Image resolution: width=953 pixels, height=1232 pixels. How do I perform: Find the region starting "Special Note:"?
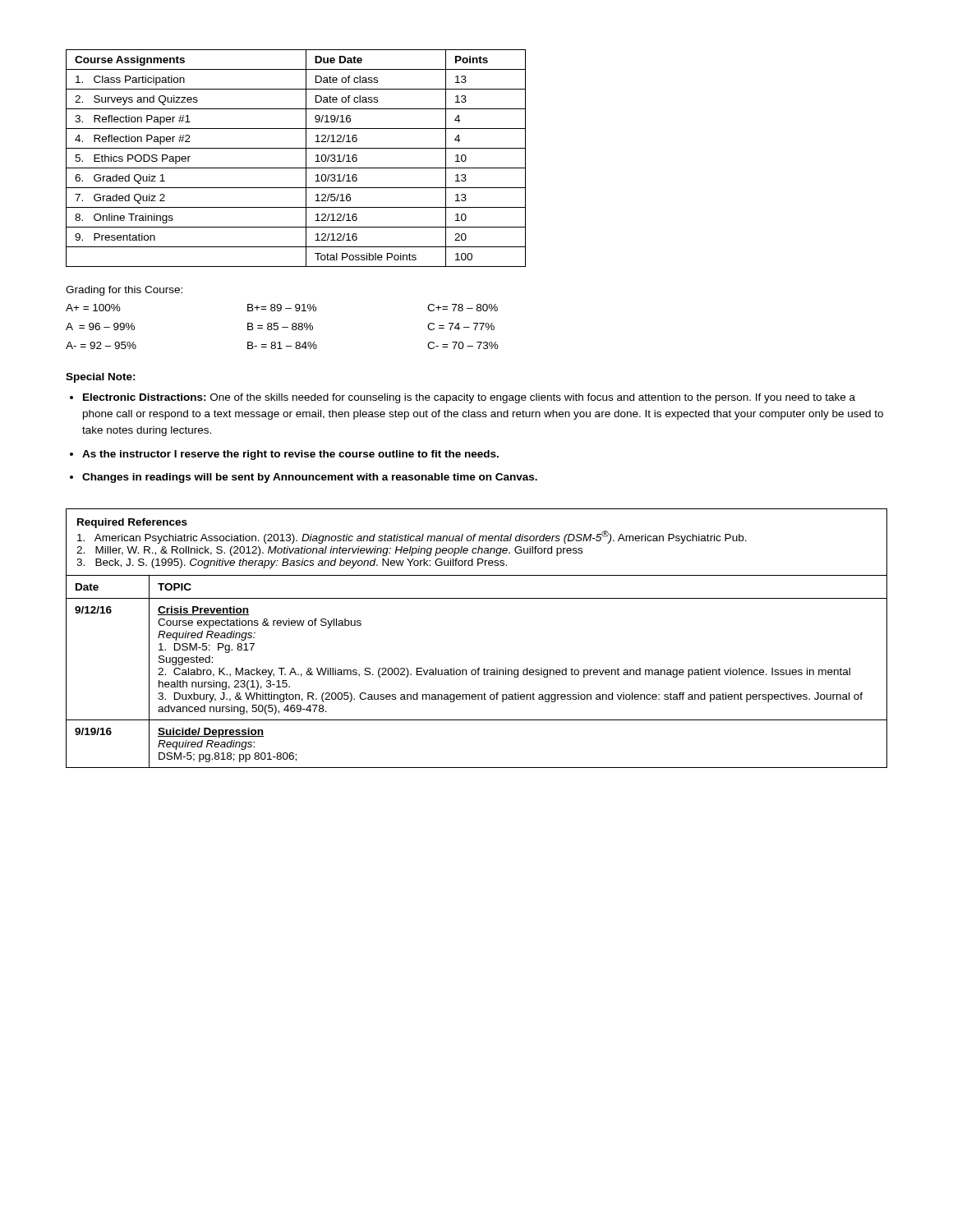pos(101,376)
